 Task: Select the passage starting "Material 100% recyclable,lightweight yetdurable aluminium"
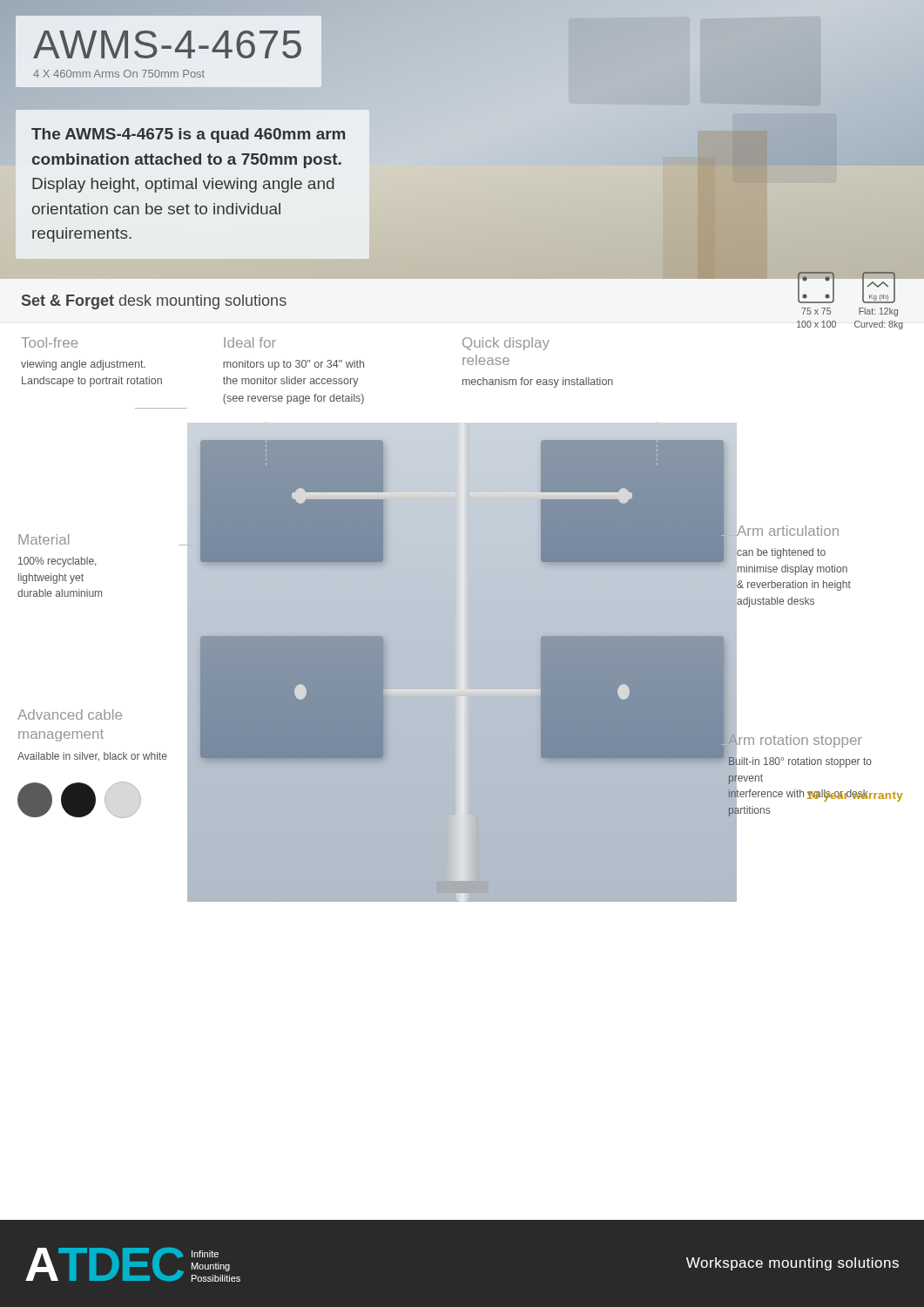pos(98,567)
